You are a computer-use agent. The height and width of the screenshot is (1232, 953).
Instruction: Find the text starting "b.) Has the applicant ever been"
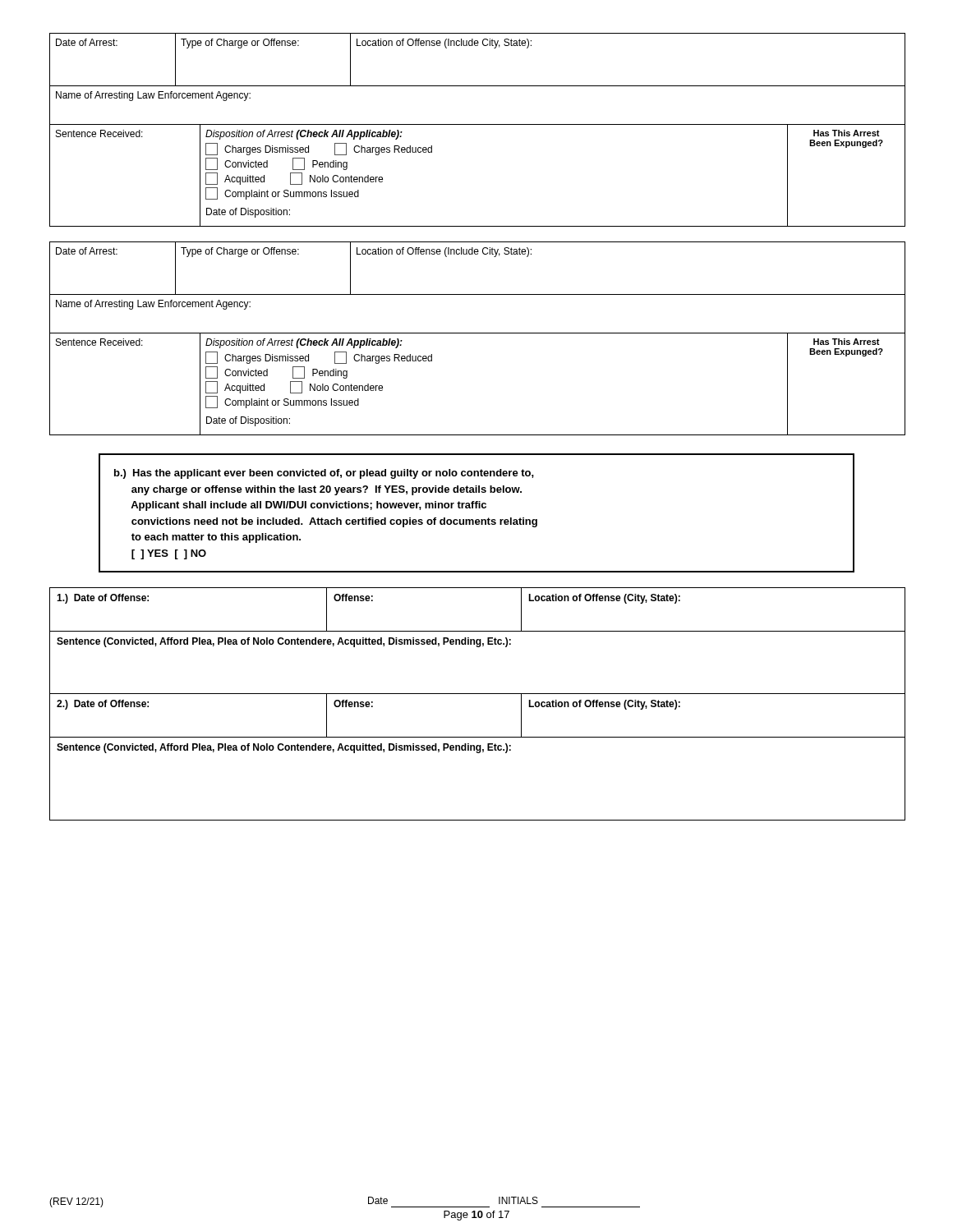coord(476,513)
